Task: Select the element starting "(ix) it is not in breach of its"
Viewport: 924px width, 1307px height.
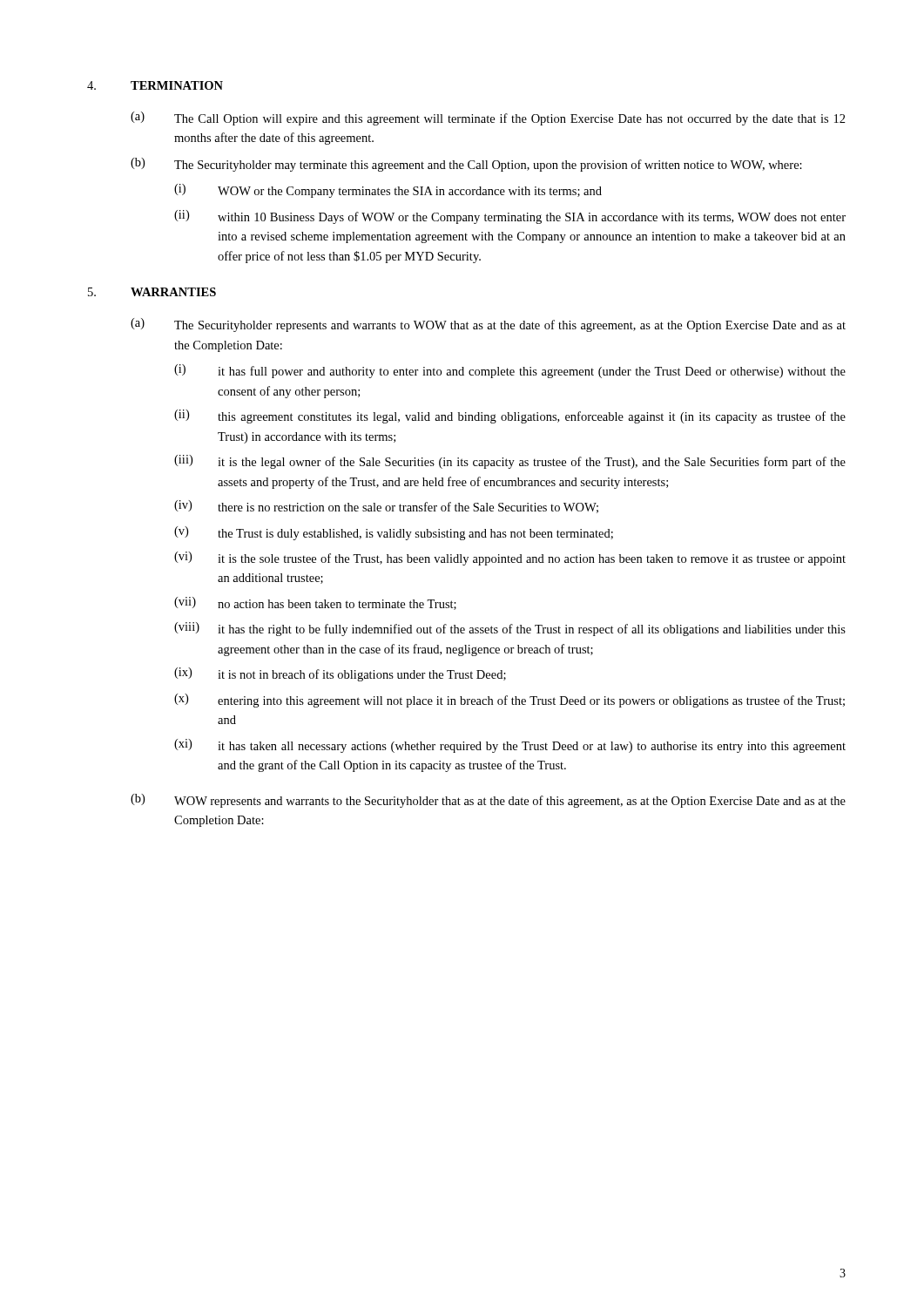Action: [x=510, y=675]
